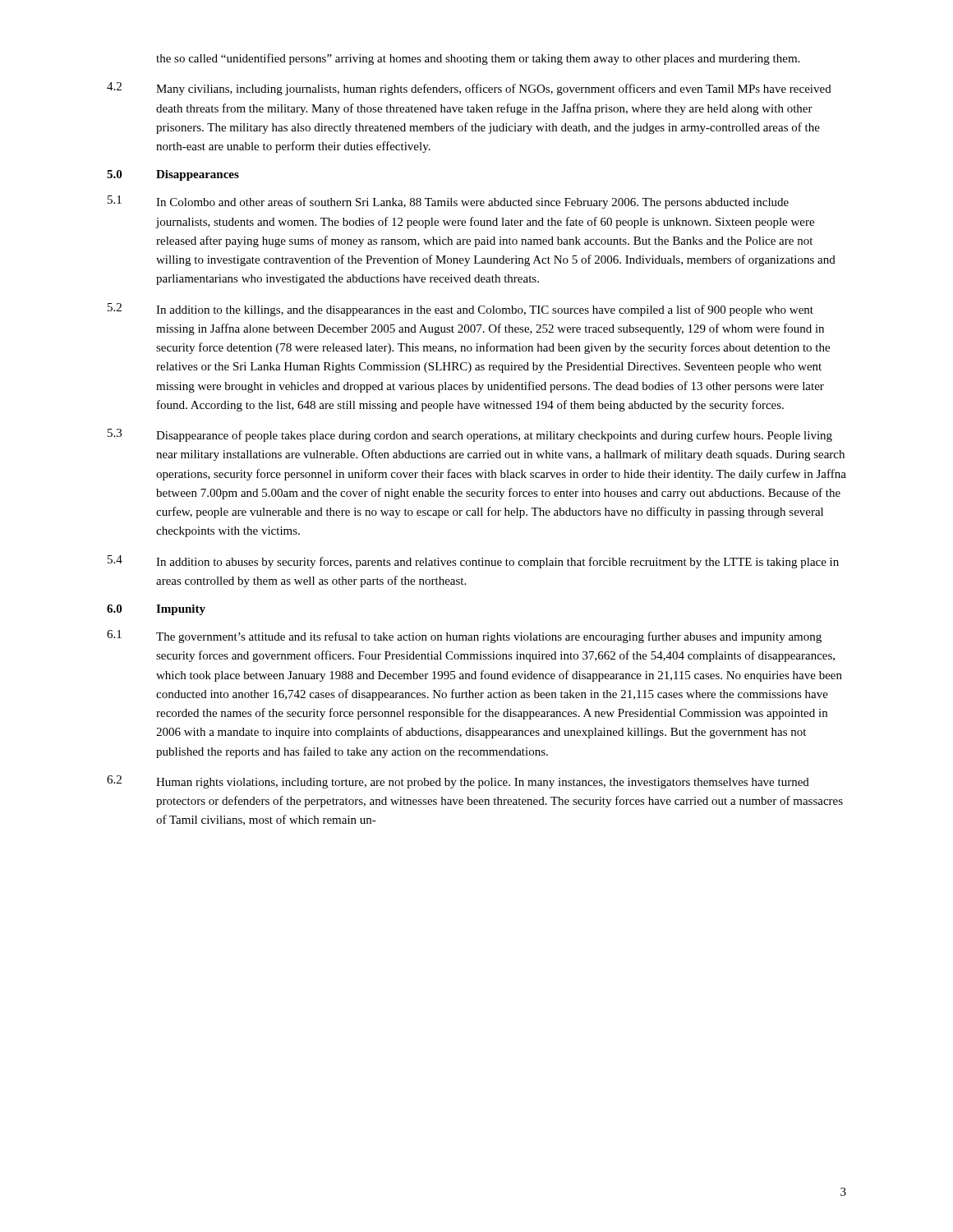
Task: Locate the text block starting "2 Many civilians, including journalists,"
Action: click(476, 118)
